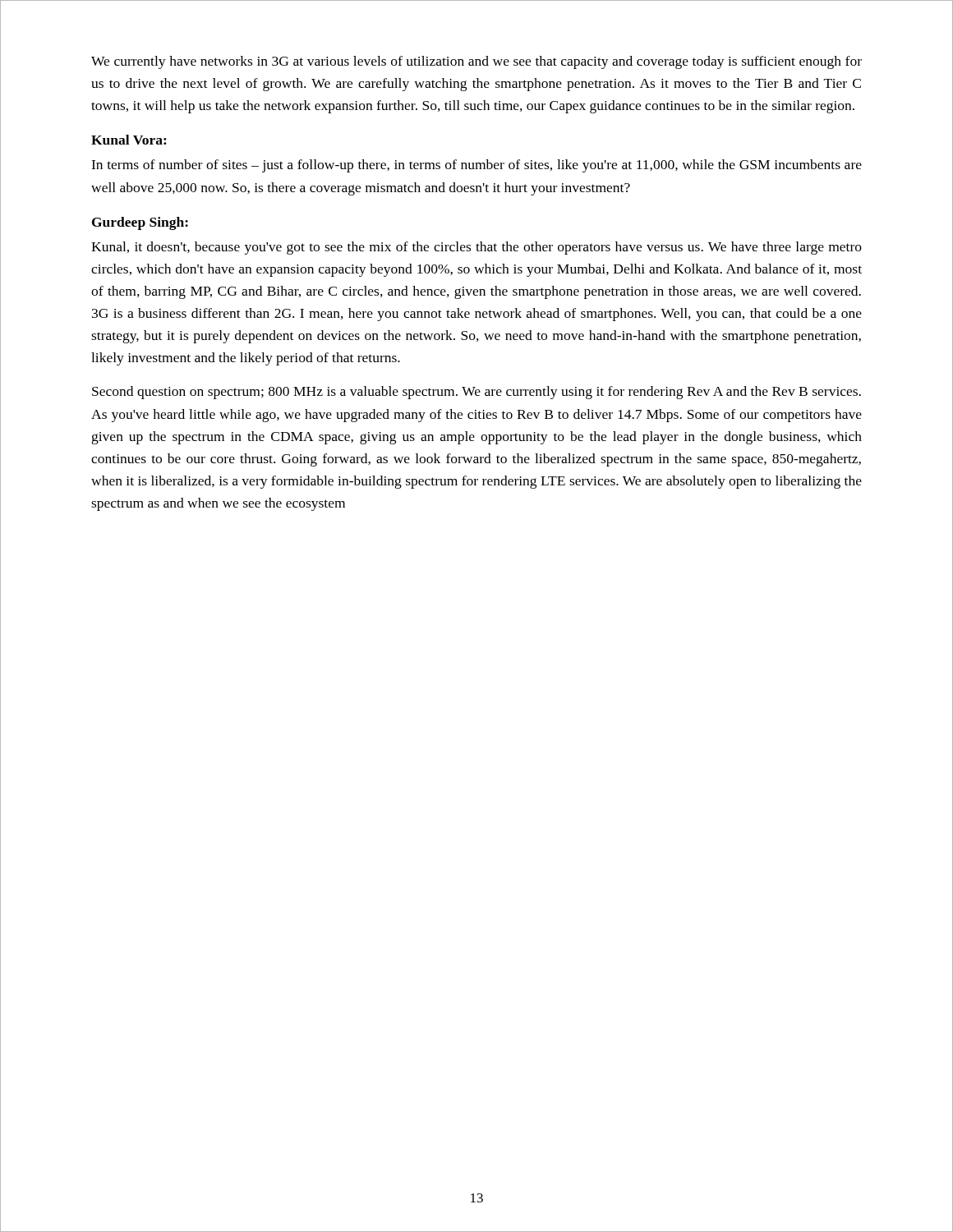Where does it say "Gurdeep Singh:"?

pos(140,221)
